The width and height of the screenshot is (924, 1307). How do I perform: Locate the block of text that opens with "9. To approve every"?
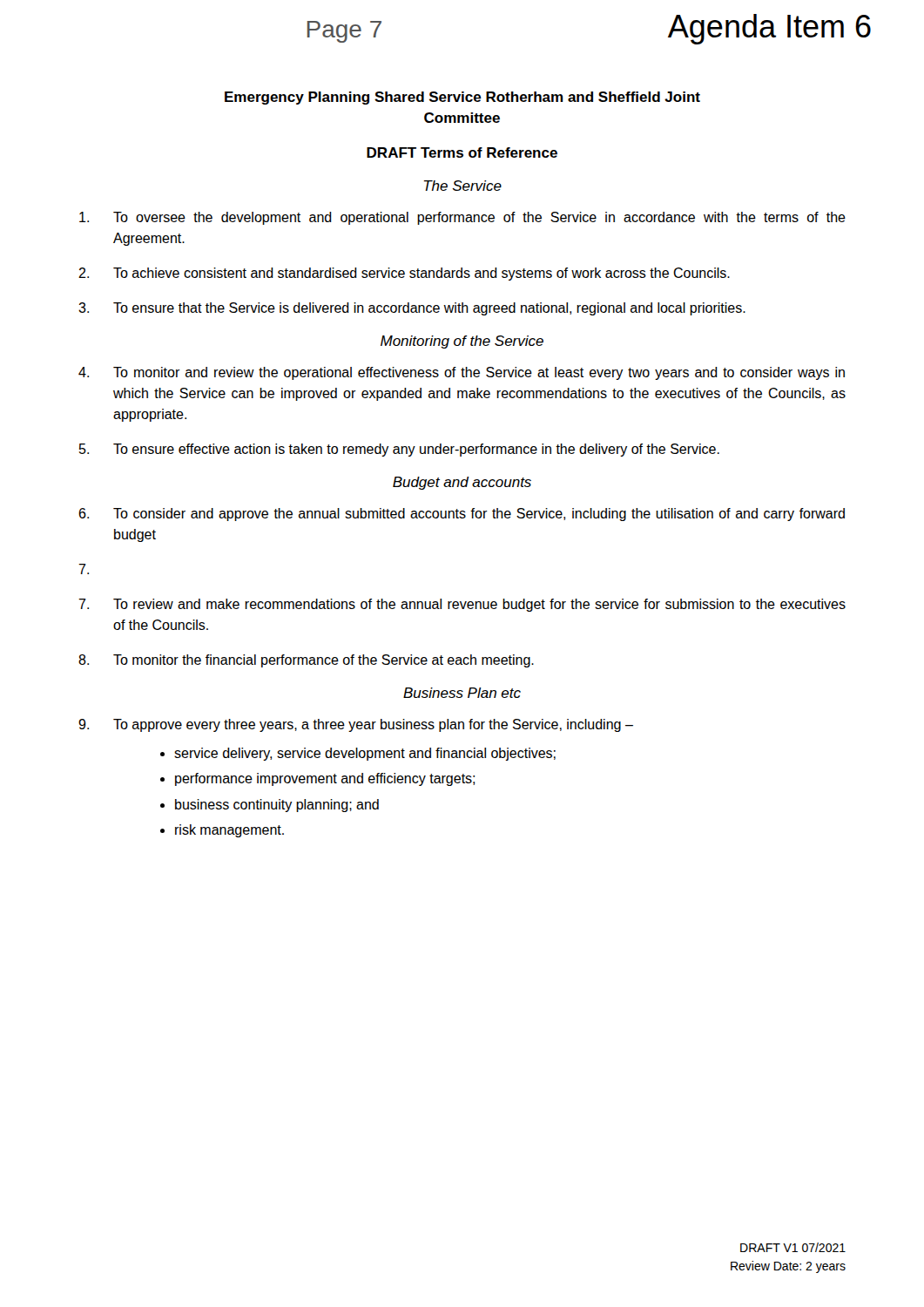462,780
